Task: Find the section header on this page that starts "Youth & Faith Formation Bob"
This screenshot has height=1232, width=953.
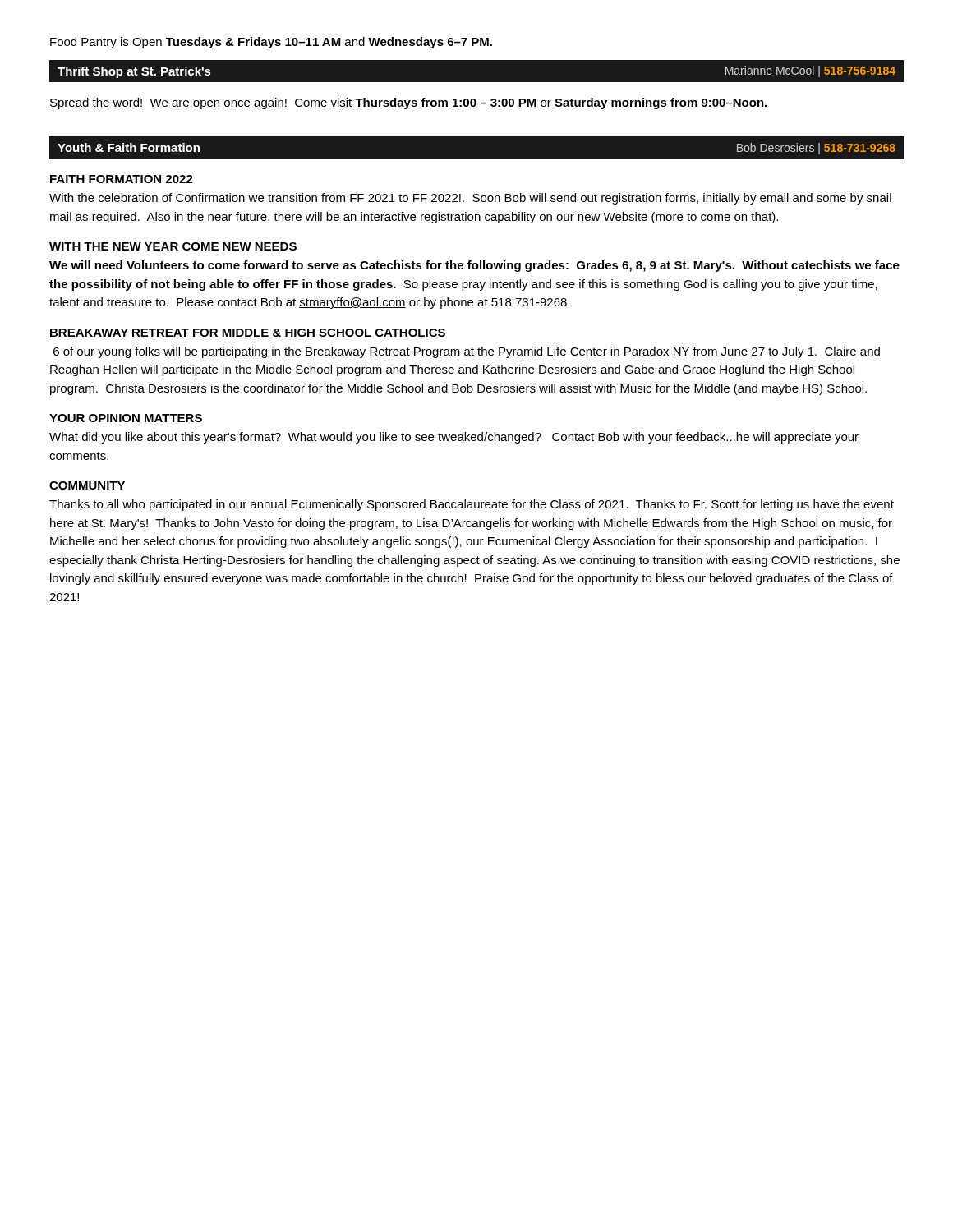Action: click(476, 147)
